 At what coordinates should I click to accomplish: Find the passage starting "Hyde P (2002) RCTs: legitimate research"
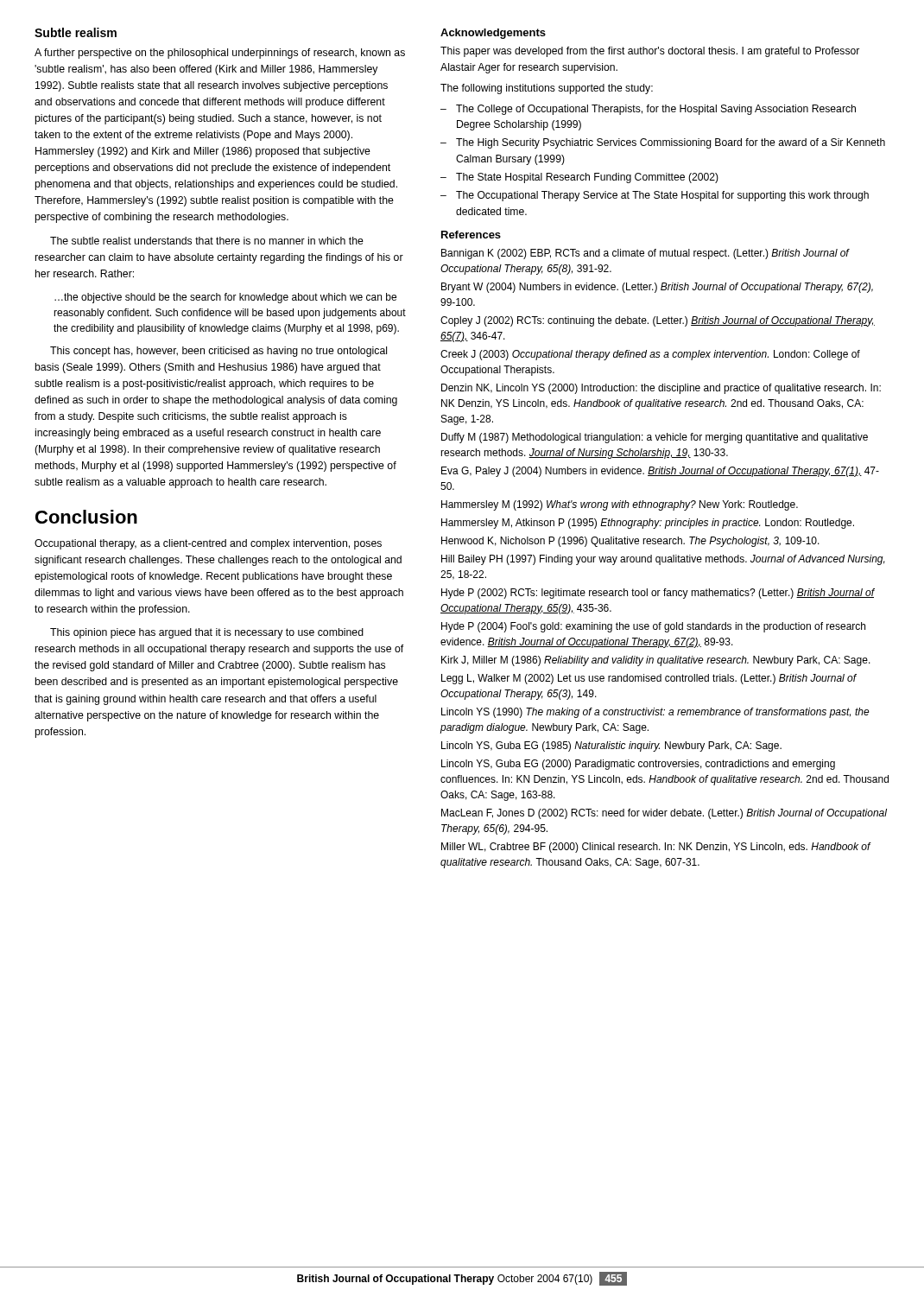point(657,600)
